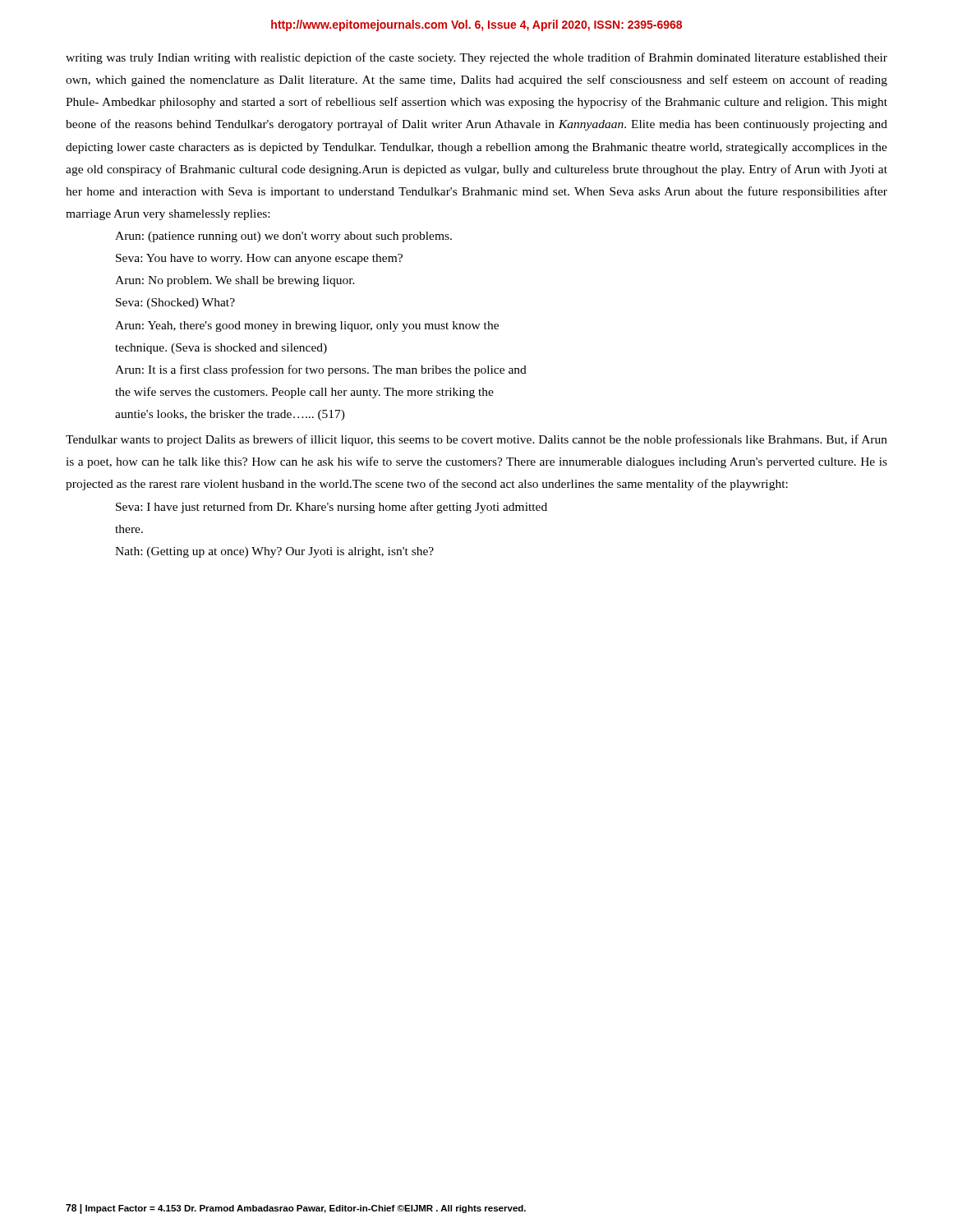Where is the passage that starts "Arun: (patience running out)"?
Viewport: 953px width, 1232px height.
(x=284, y=235)
